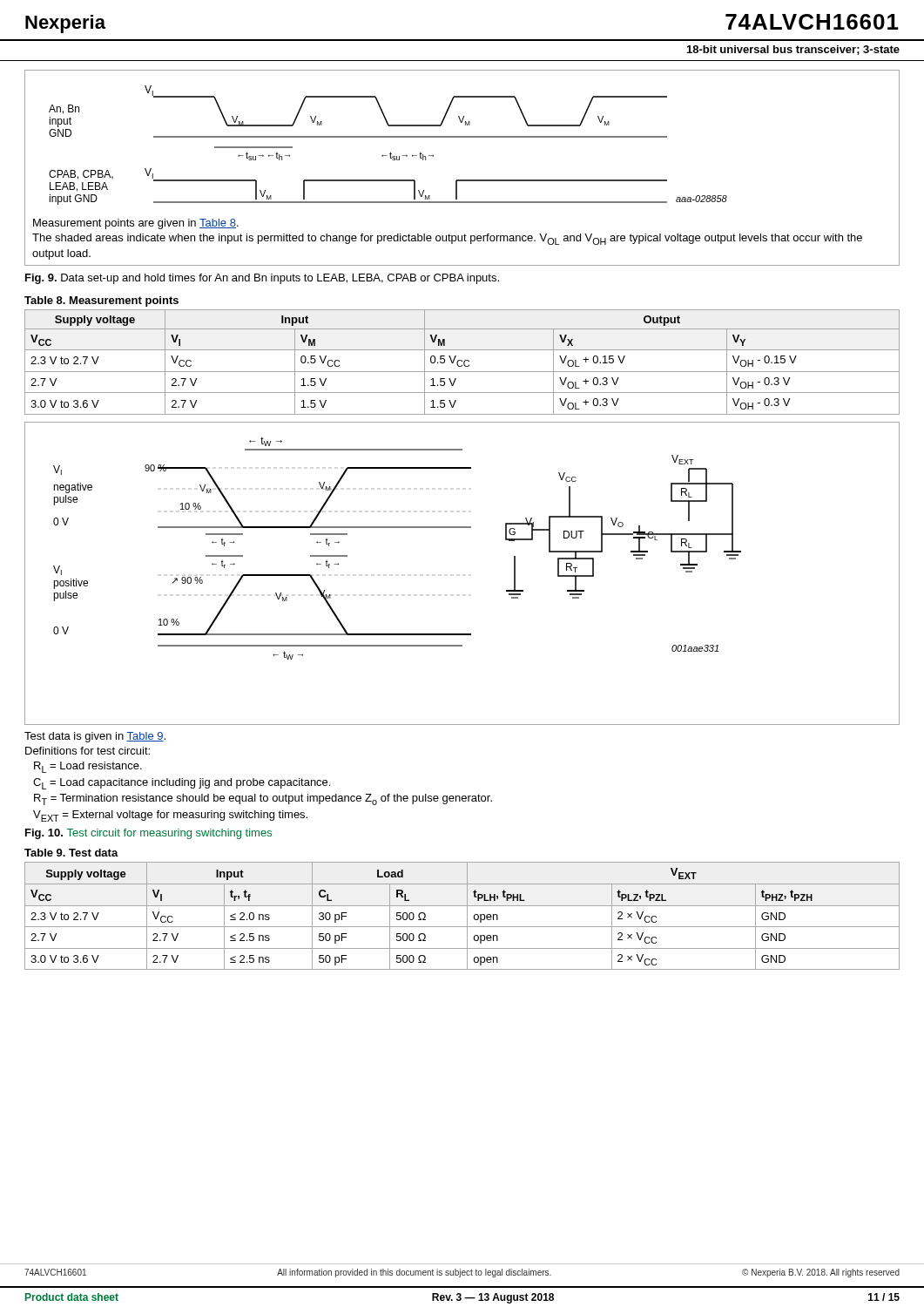Find the section header containing "18-bit universal bus transceiver; 3-state"

click(793, 49)
